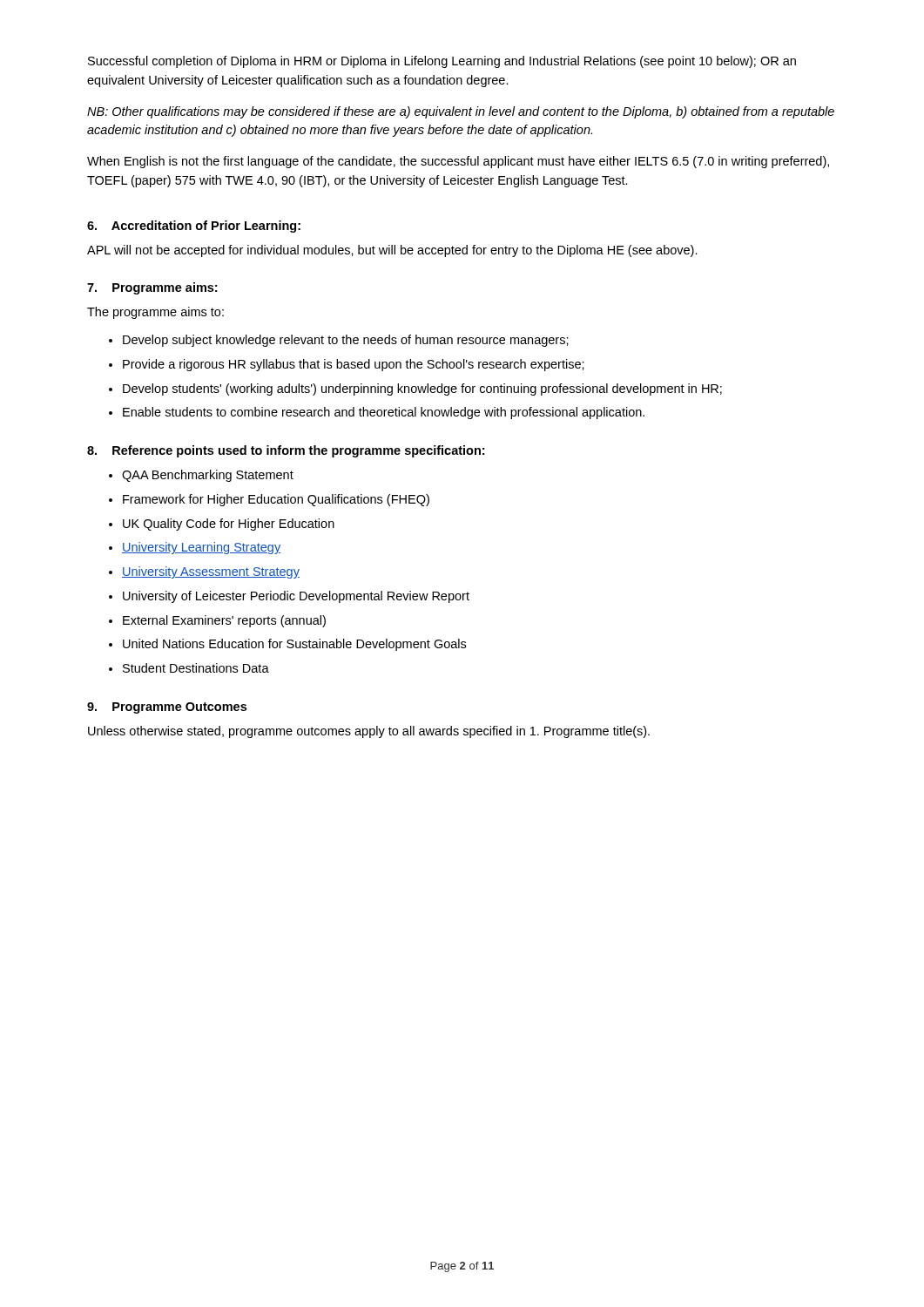
Task: Find the passage starting "7. Programme aims:"
Action: coord(153,288)
